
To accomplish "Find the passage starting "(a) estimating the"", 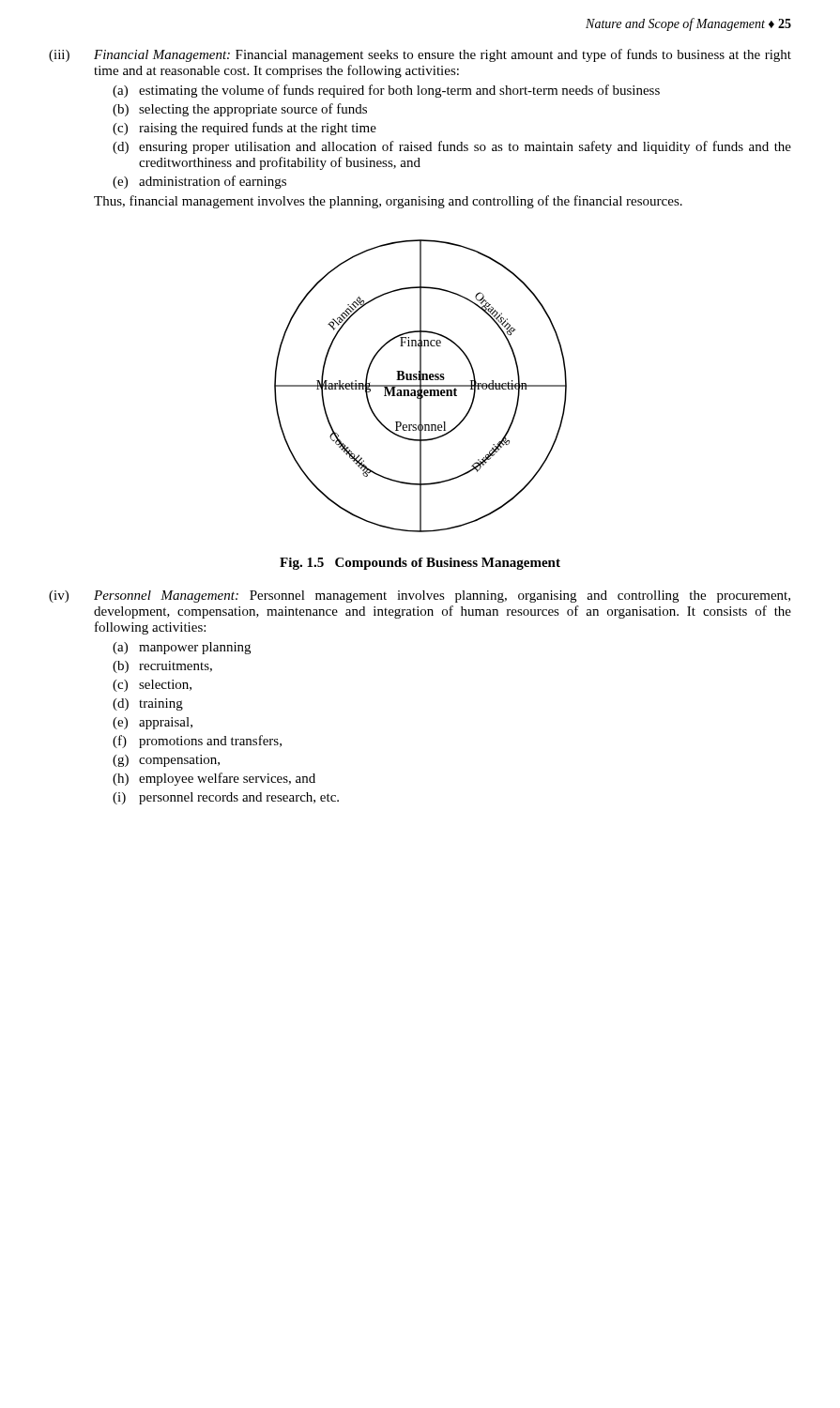I will (452, 91).
